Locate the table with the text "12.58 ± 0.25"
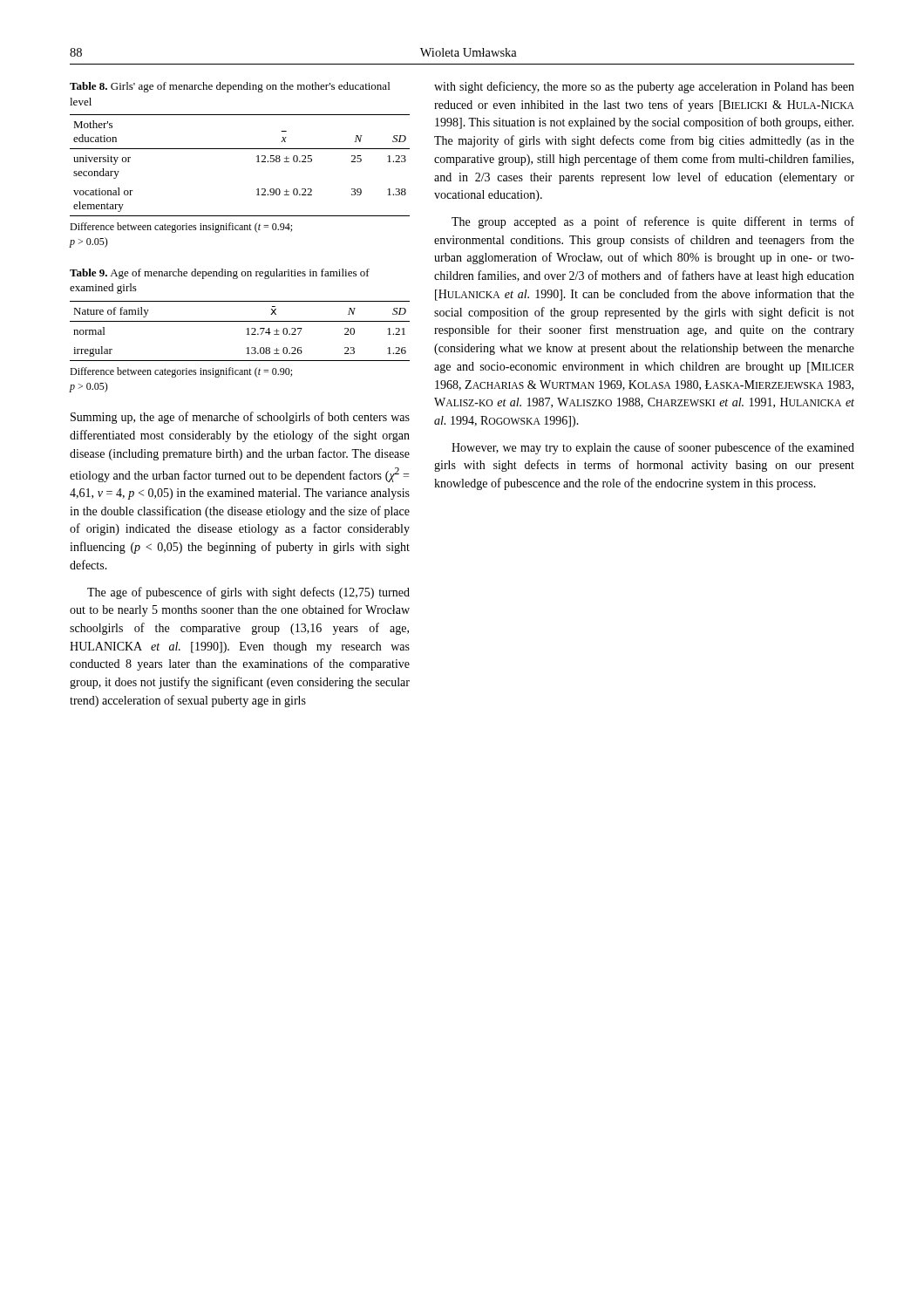Screen dimensions: 1308x924 coord(240,165)
